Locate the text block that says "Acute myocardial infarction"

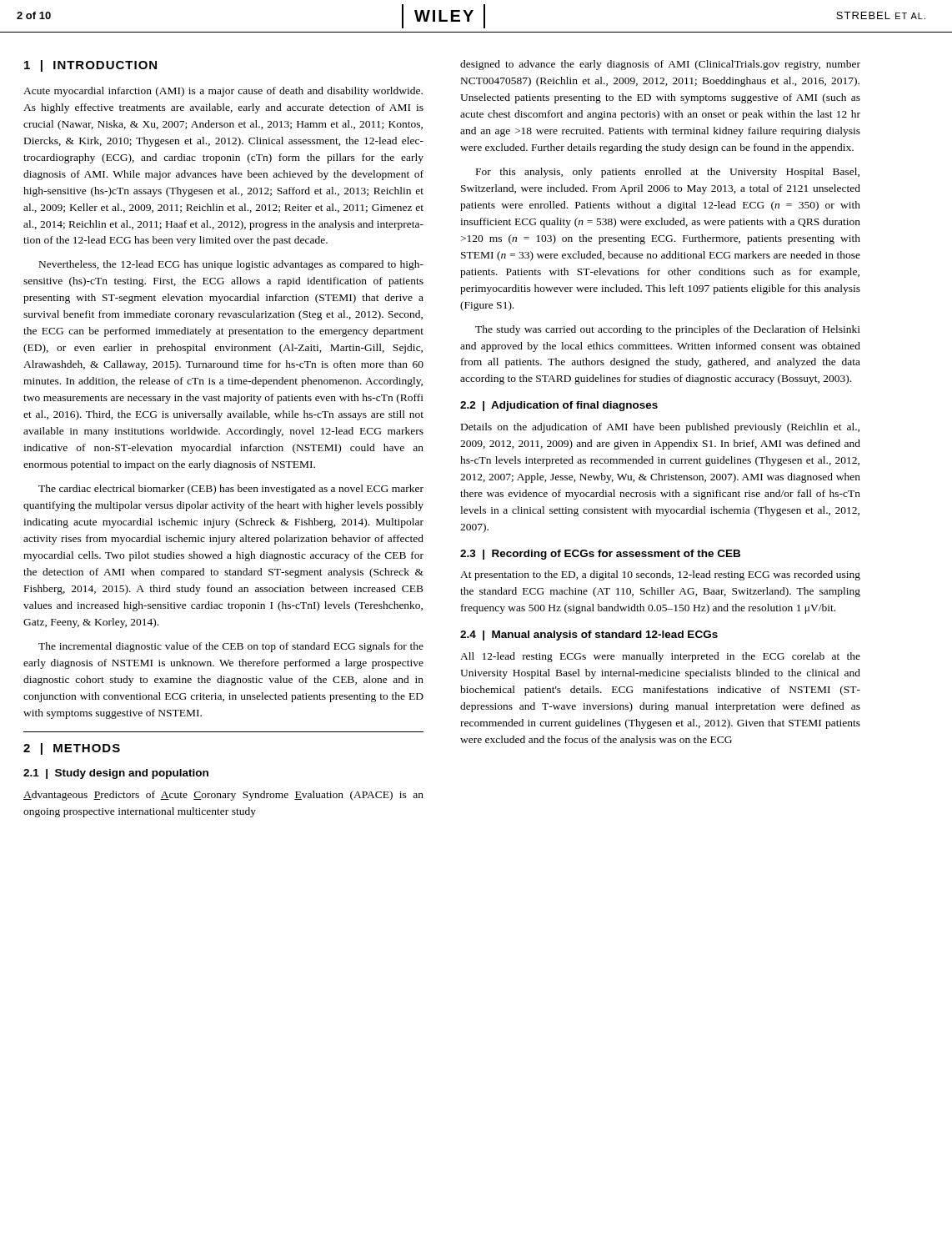[223, 166]
